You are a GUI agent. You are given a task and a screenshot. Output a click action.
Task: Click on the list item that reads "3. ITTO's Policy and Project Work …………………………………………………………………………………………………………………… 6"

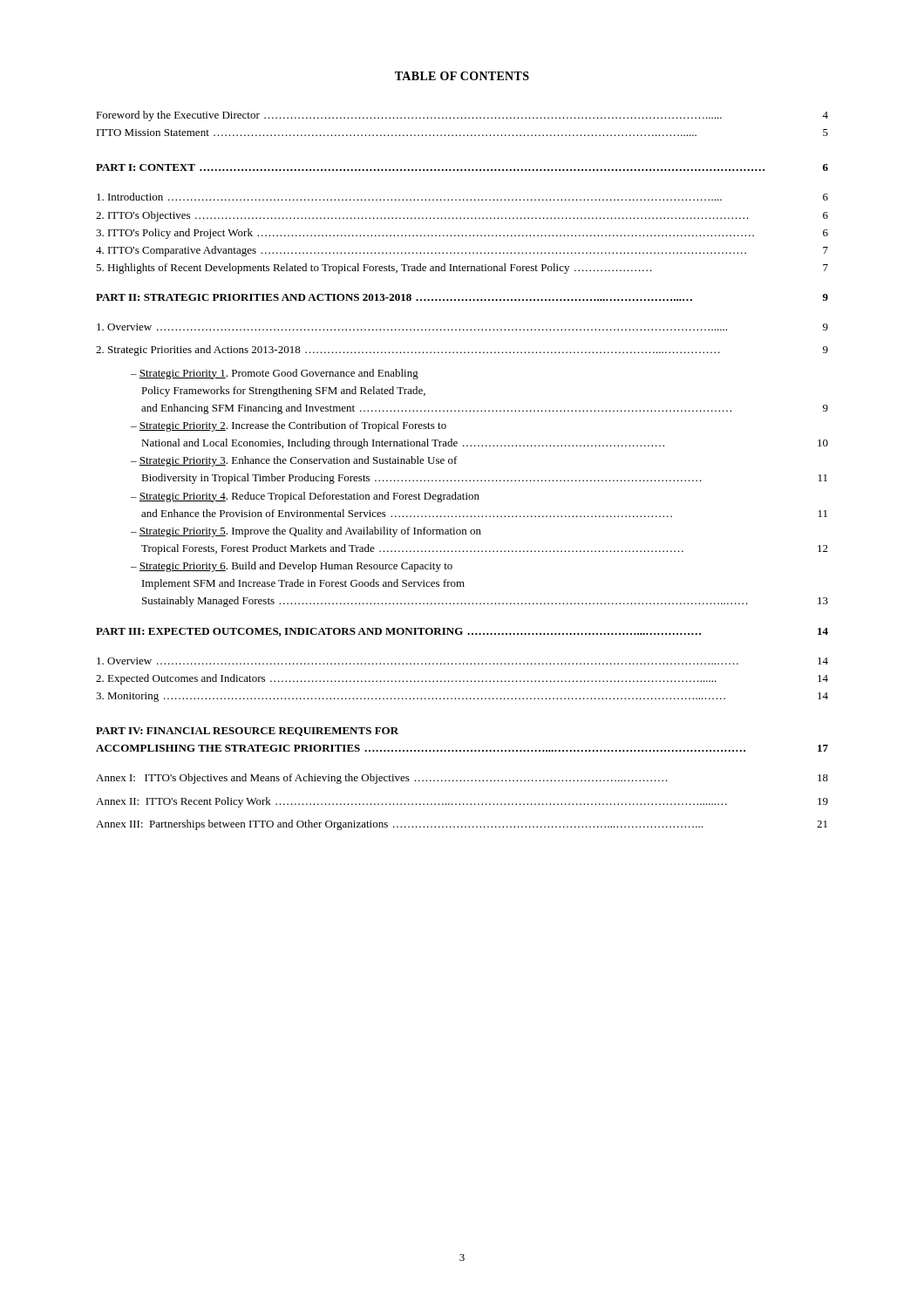click(462, 233)
